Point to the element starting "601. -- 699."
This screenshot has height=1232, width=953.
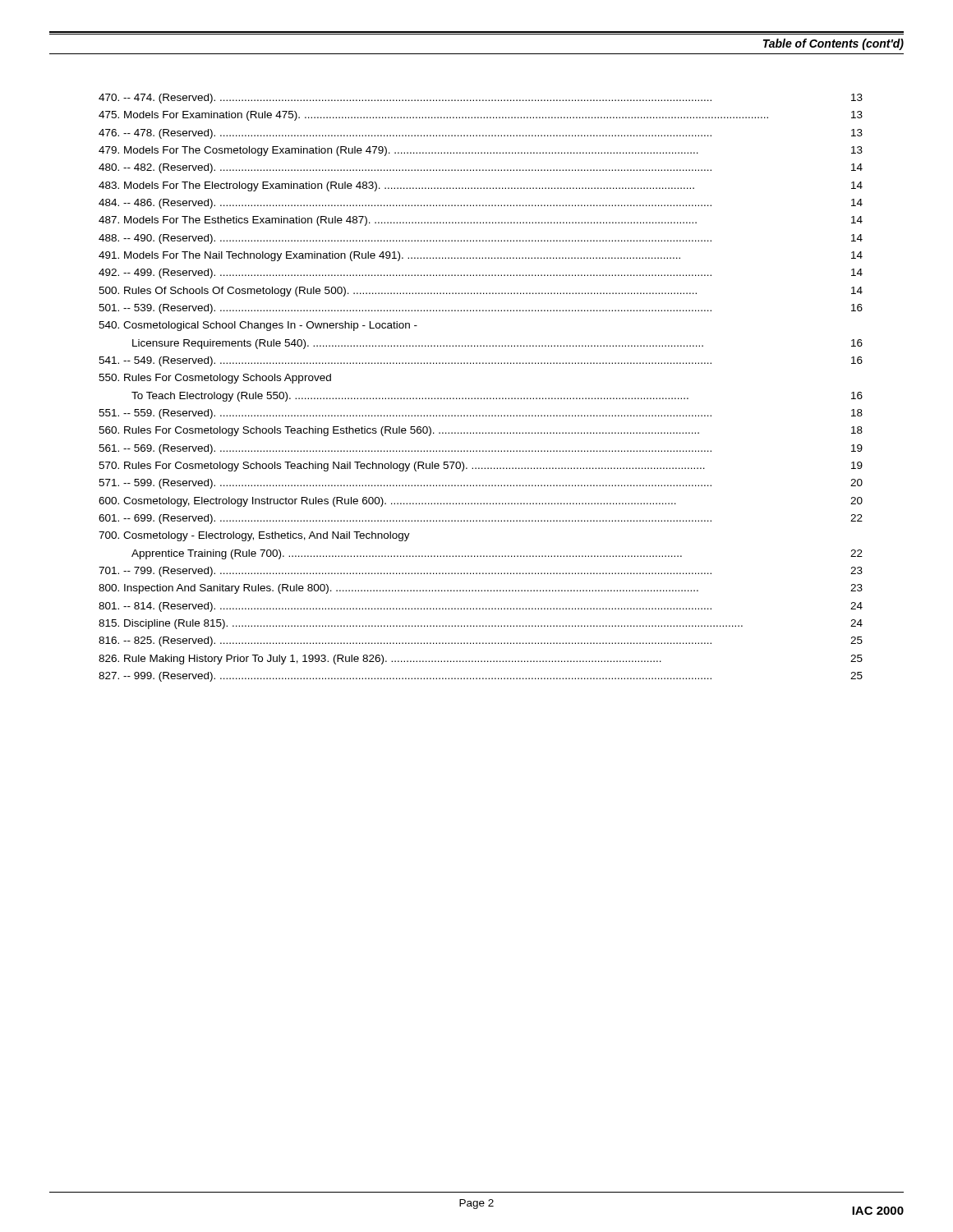(x=481, y=518)
